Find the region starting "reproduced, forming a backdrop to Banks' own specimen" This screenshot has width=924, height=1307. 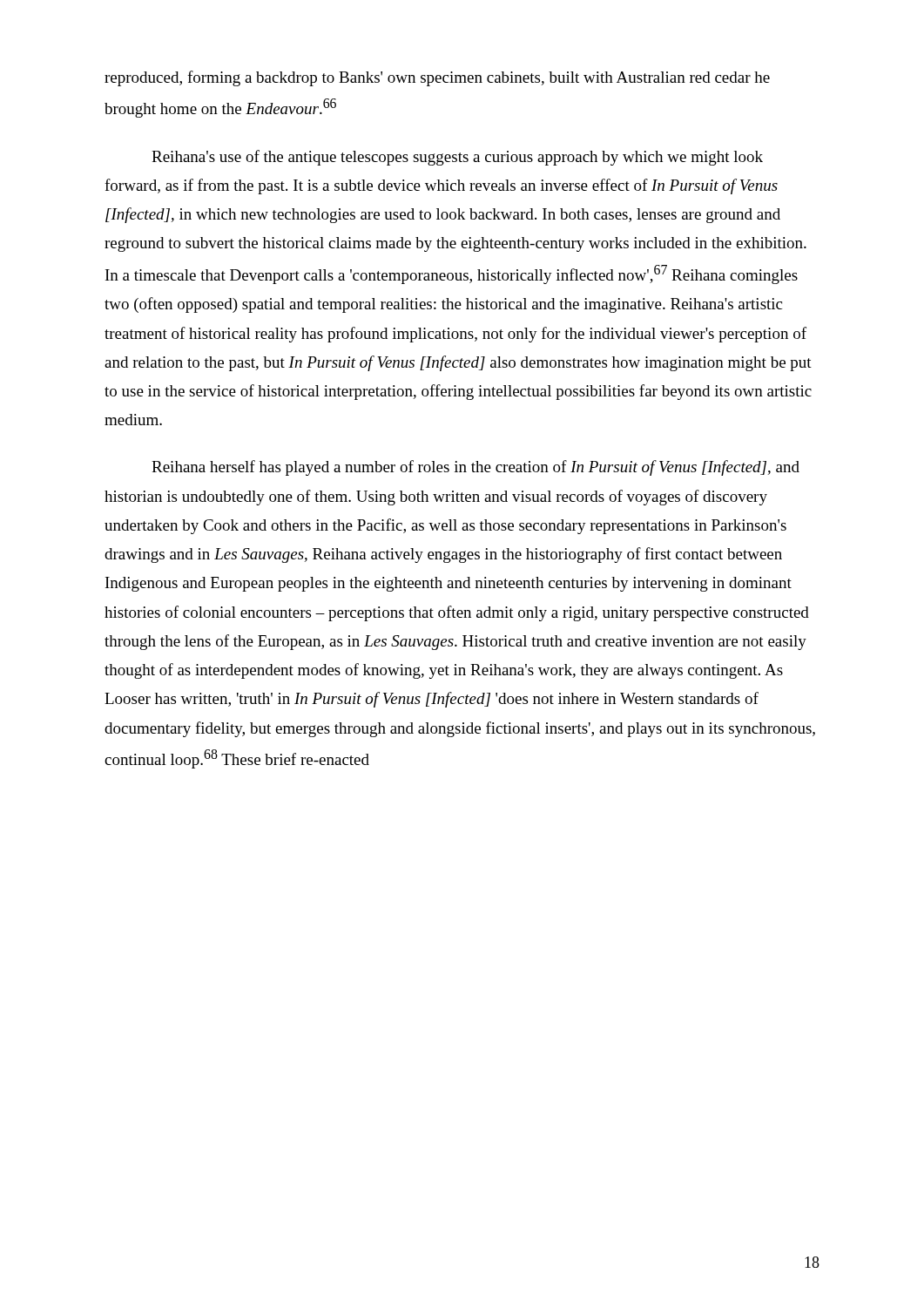point(437,93)
